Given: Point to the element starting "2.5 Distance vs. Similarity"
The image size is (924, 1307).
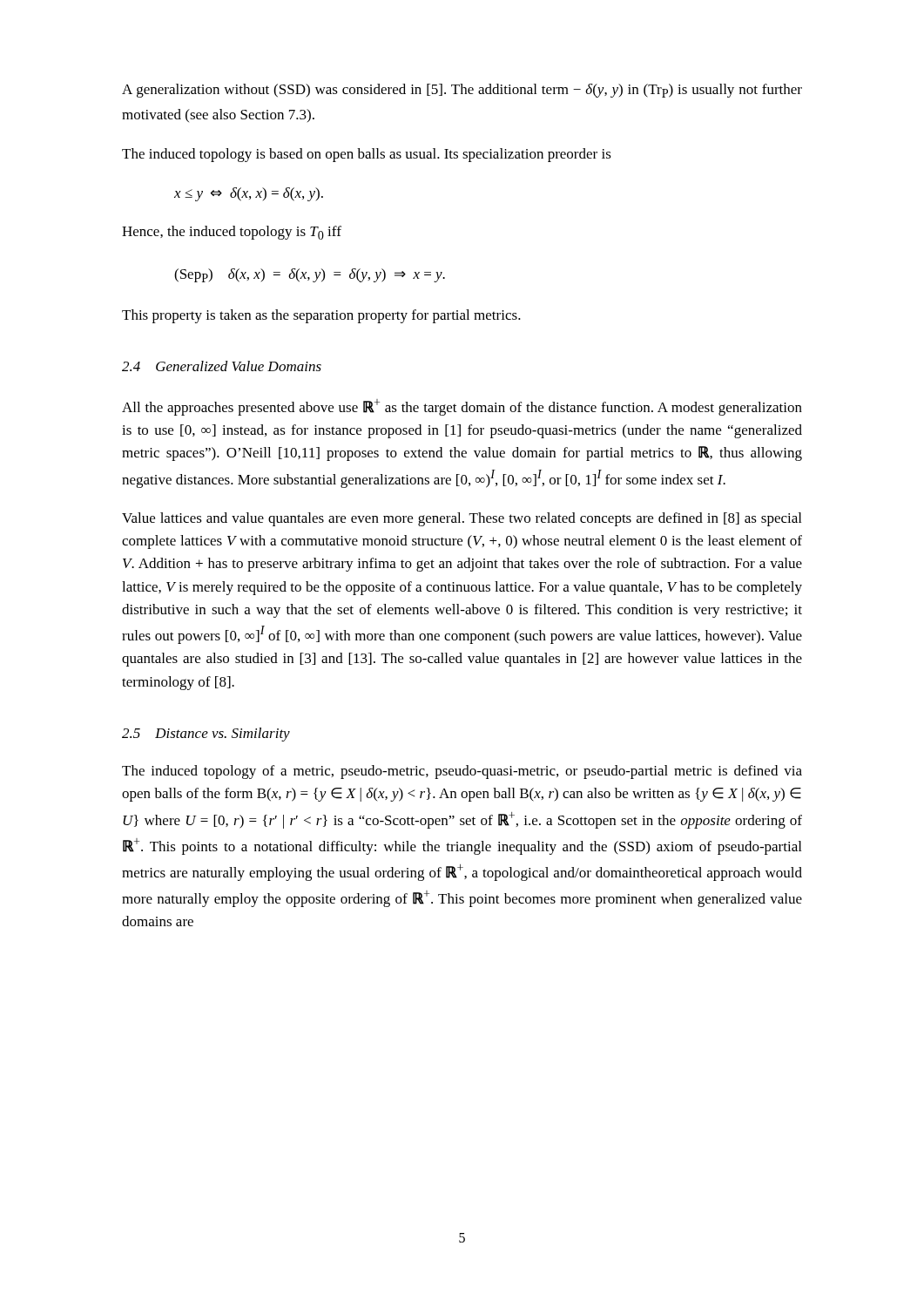Looking at the screenshot, I should tap(206, 733).
